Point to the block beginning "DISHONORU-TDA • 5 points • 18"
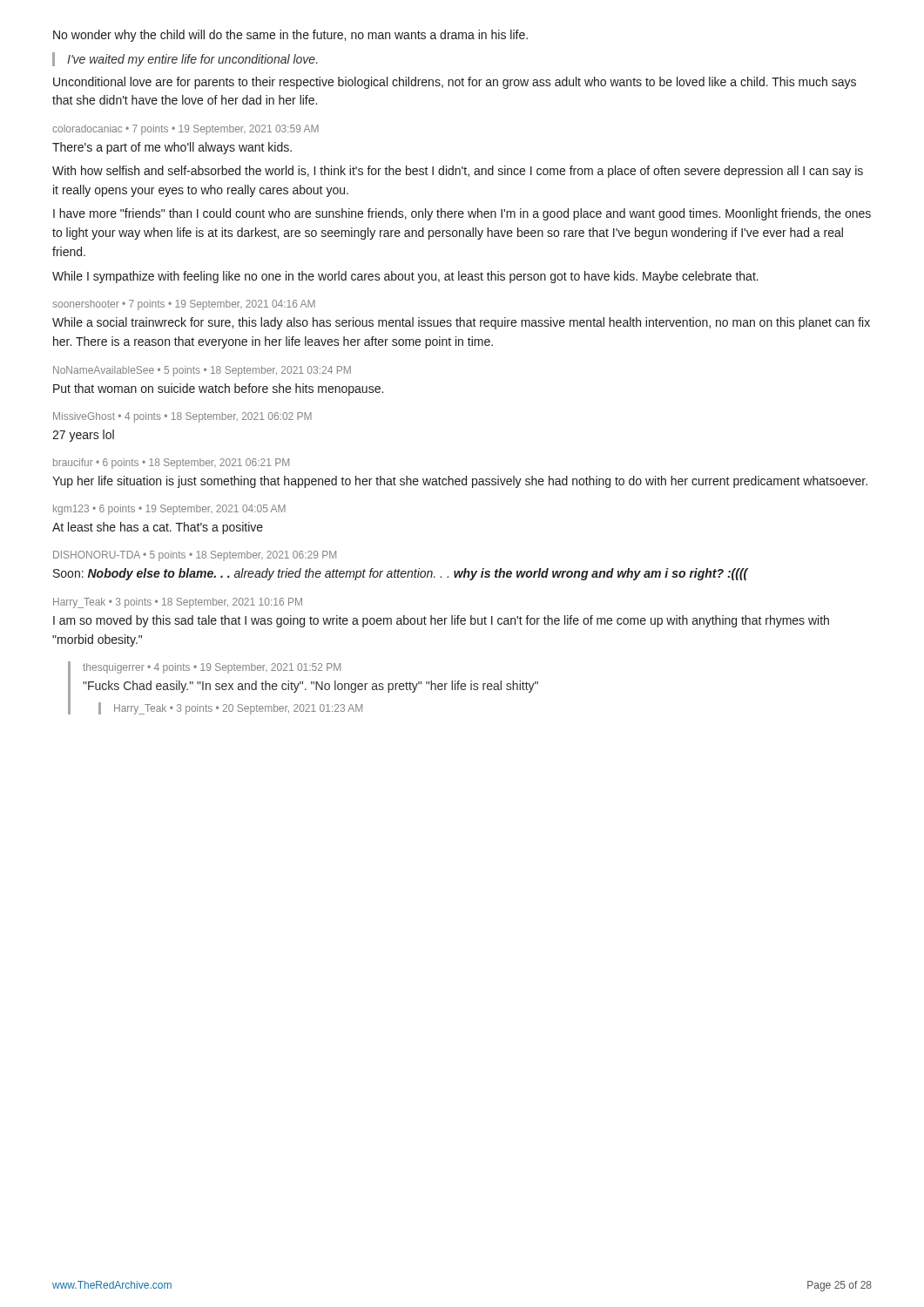The image size is (924, 1307). pos(195,555)
